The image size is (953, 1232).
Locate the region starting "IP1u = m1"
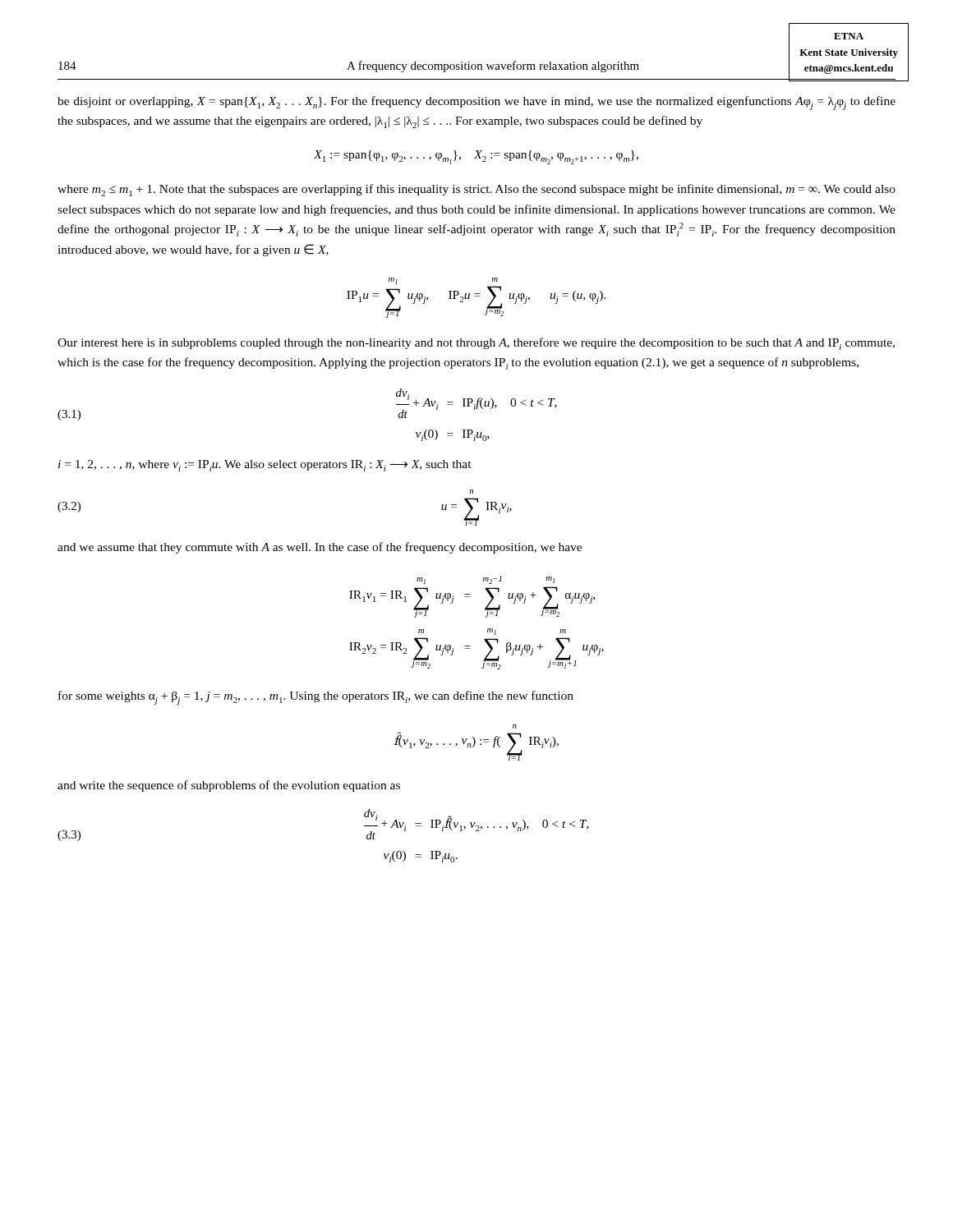point(476,296)
